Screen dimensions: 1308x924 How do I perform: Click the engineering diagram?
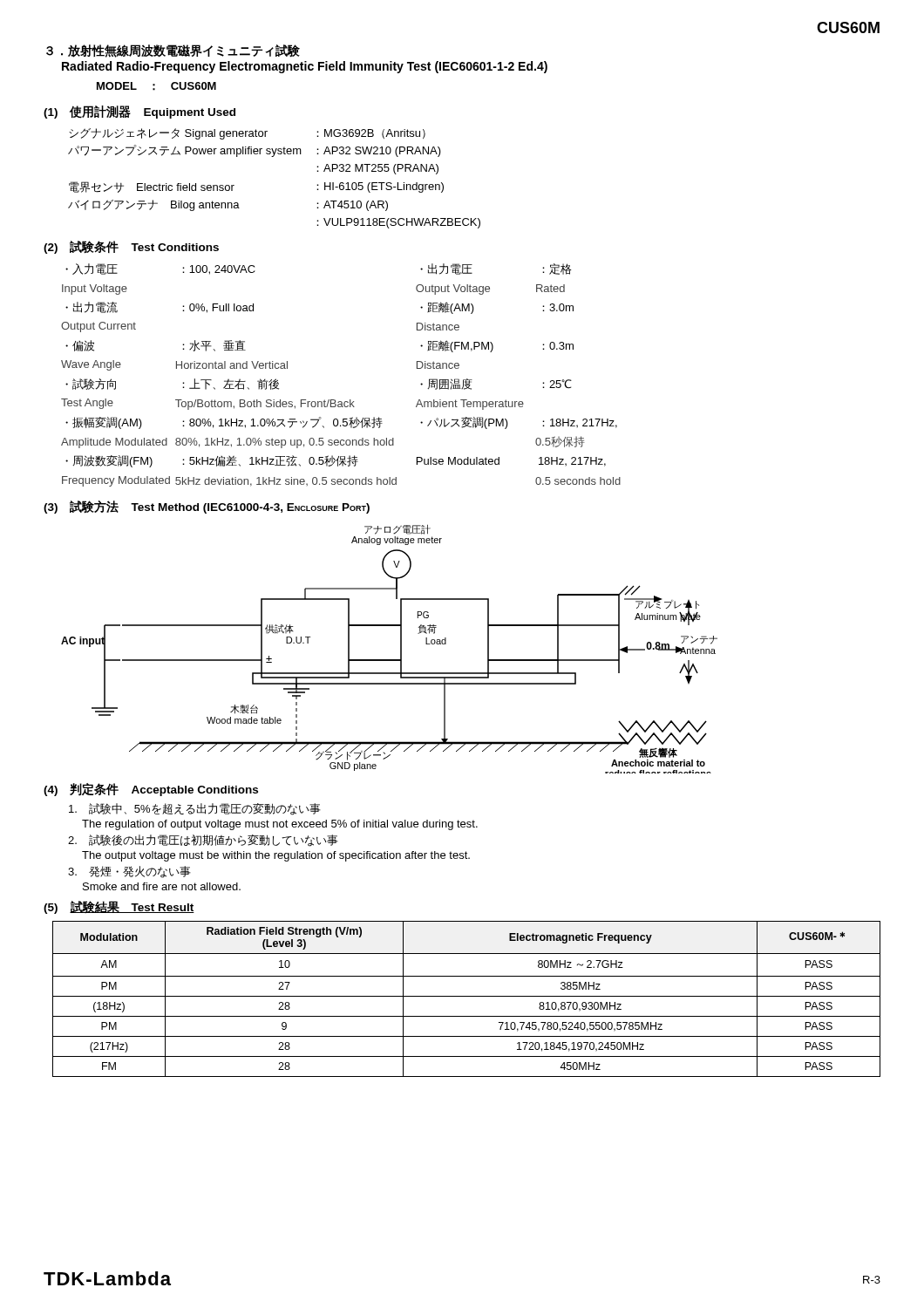click(x=466, y=647)
